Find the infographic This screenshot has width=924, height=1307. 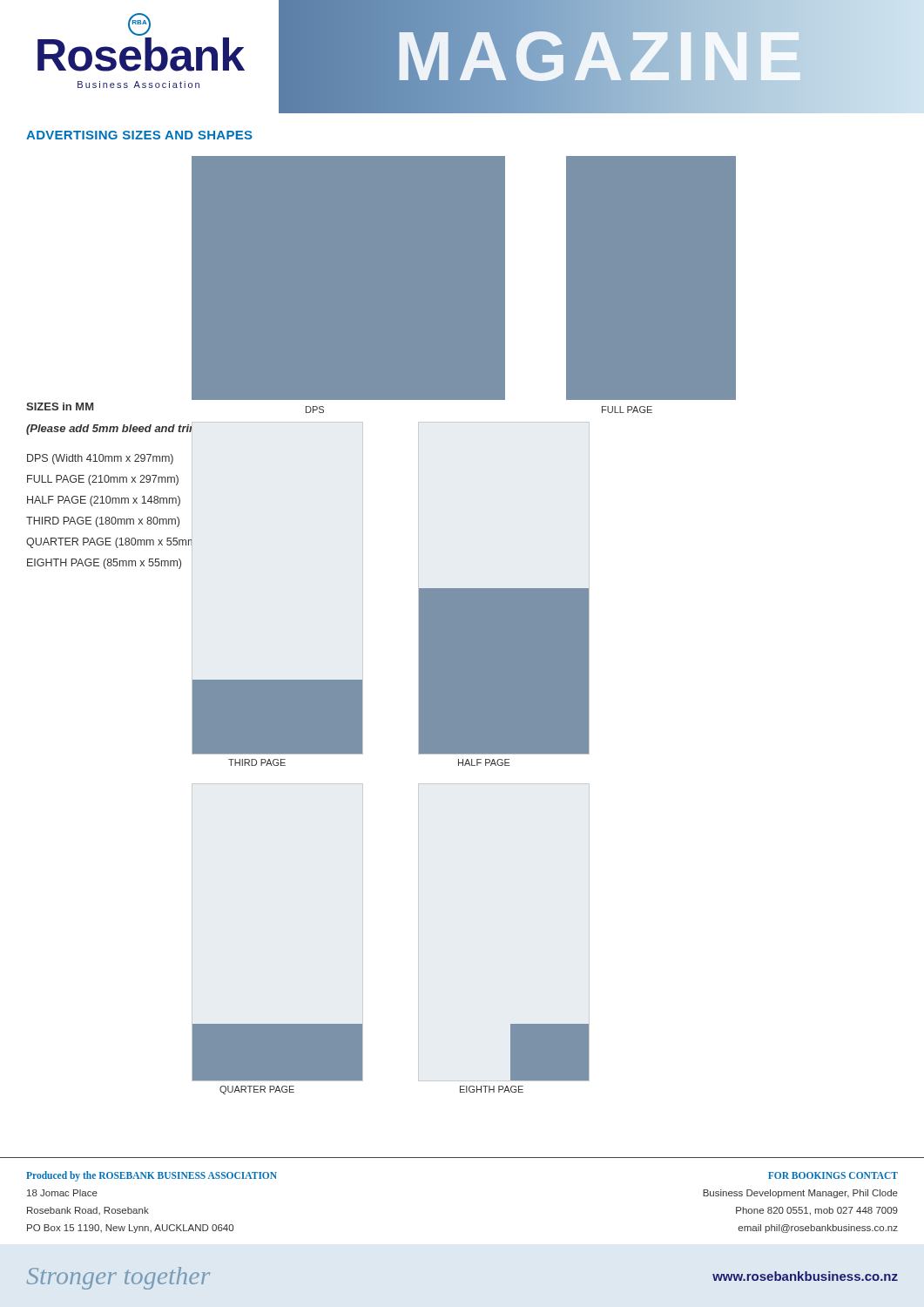click(x=348, y=278)
